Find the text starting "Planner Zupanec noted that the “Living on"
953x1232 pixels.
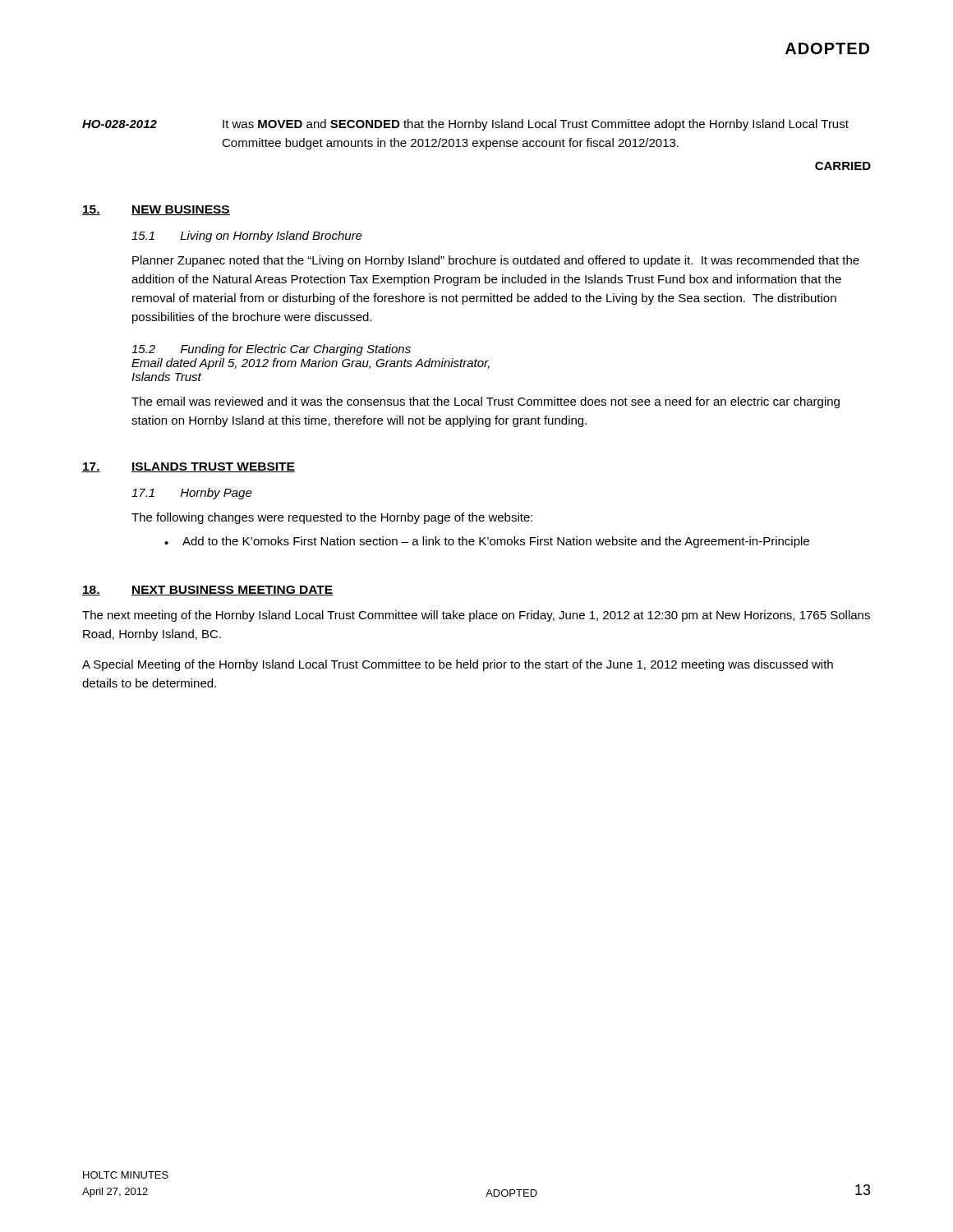coord(495,288)
